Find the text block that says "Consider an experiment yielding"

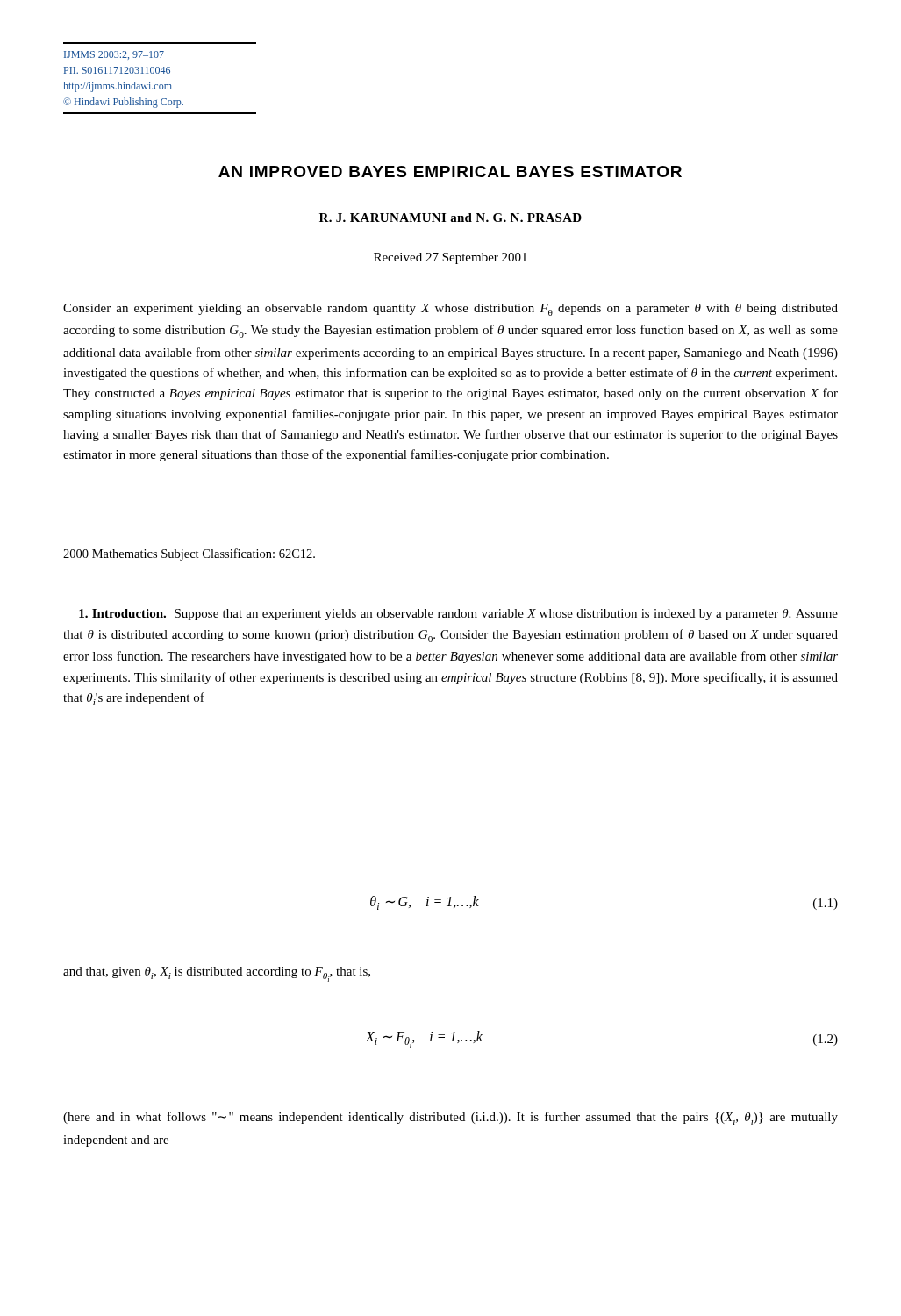click(x=450, y=382)
